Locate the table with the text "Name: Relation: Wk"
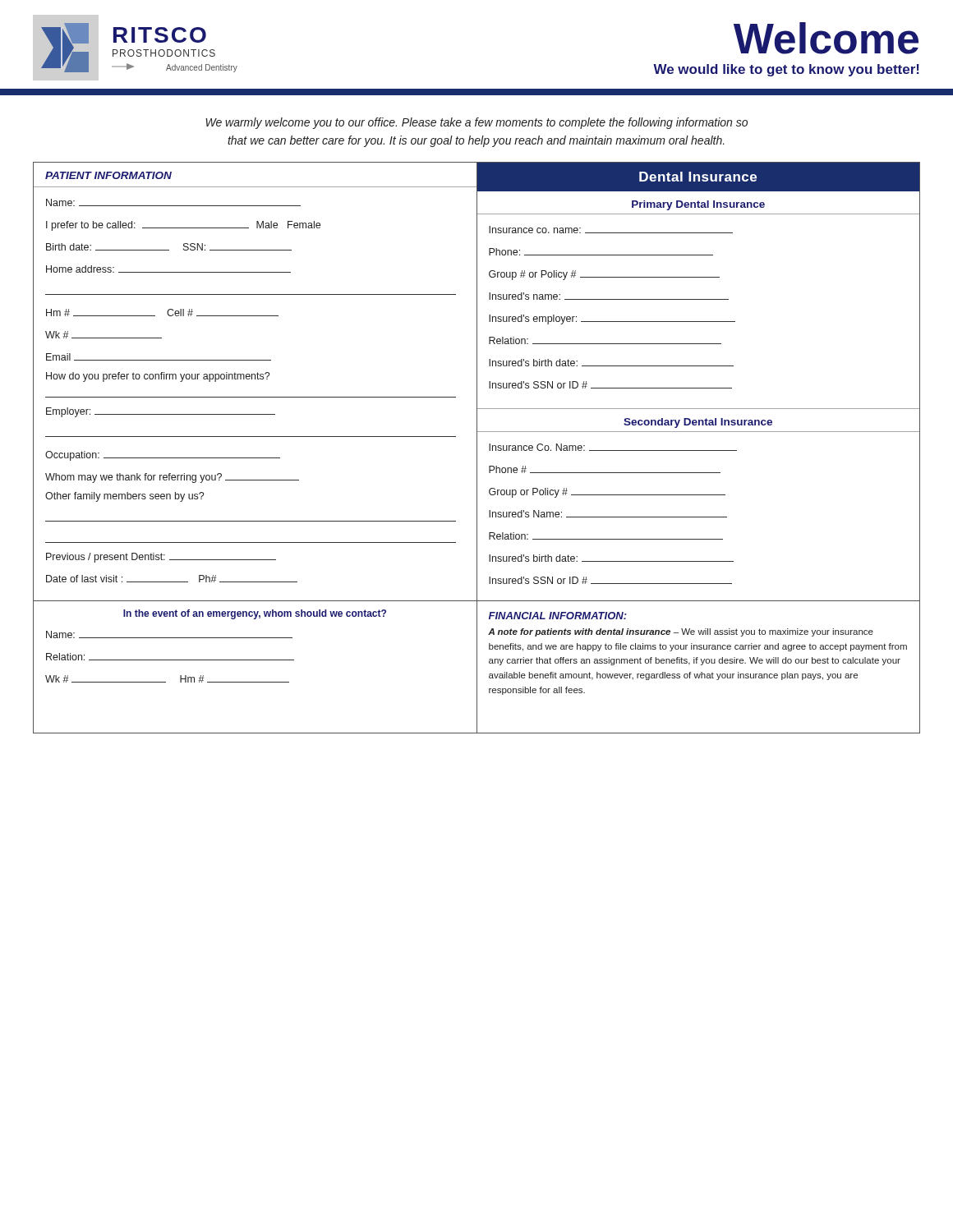This screenshot has width=953, height=1232. coord(255,655)
